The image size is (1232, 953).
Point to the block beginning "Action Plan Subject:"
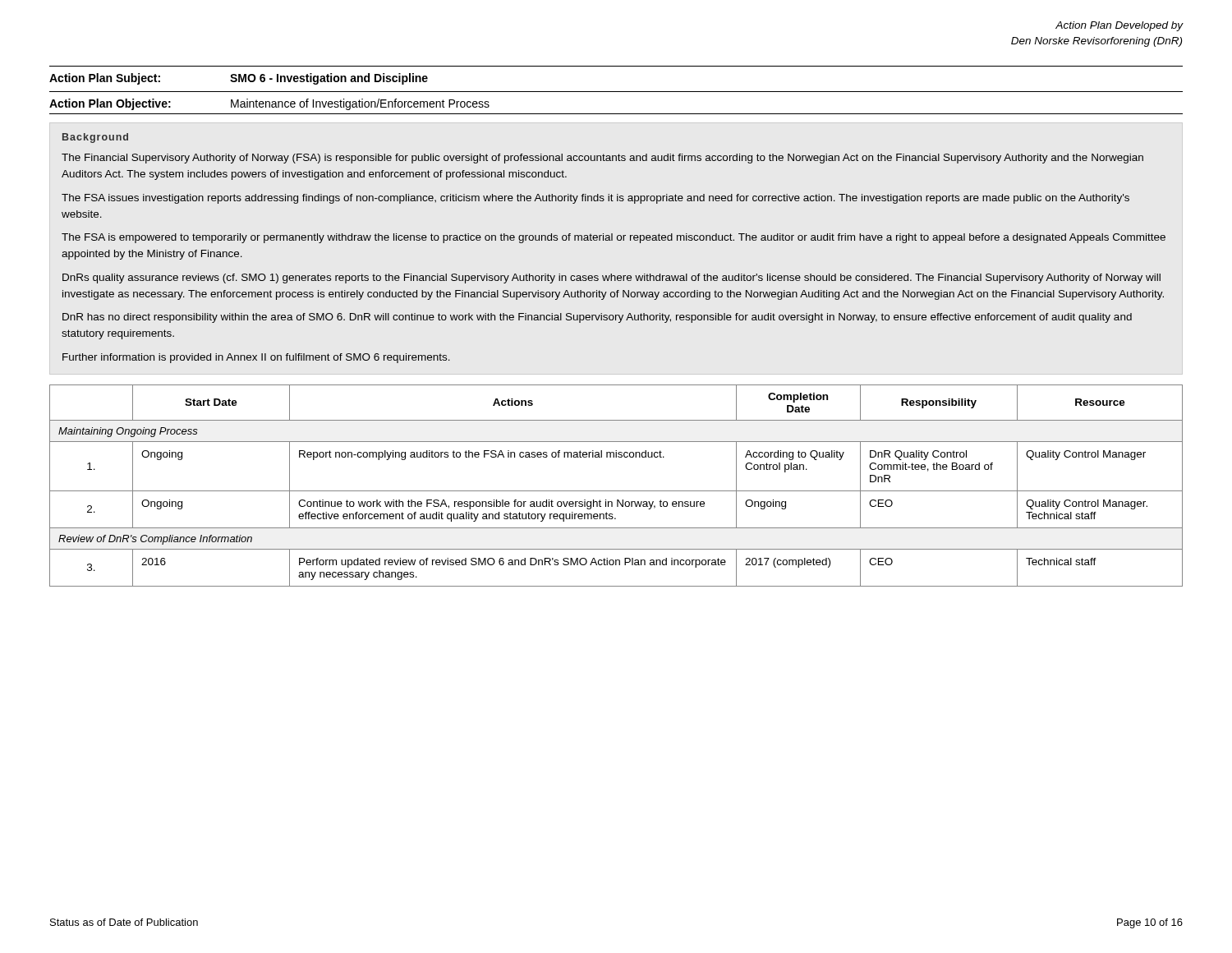616,90
